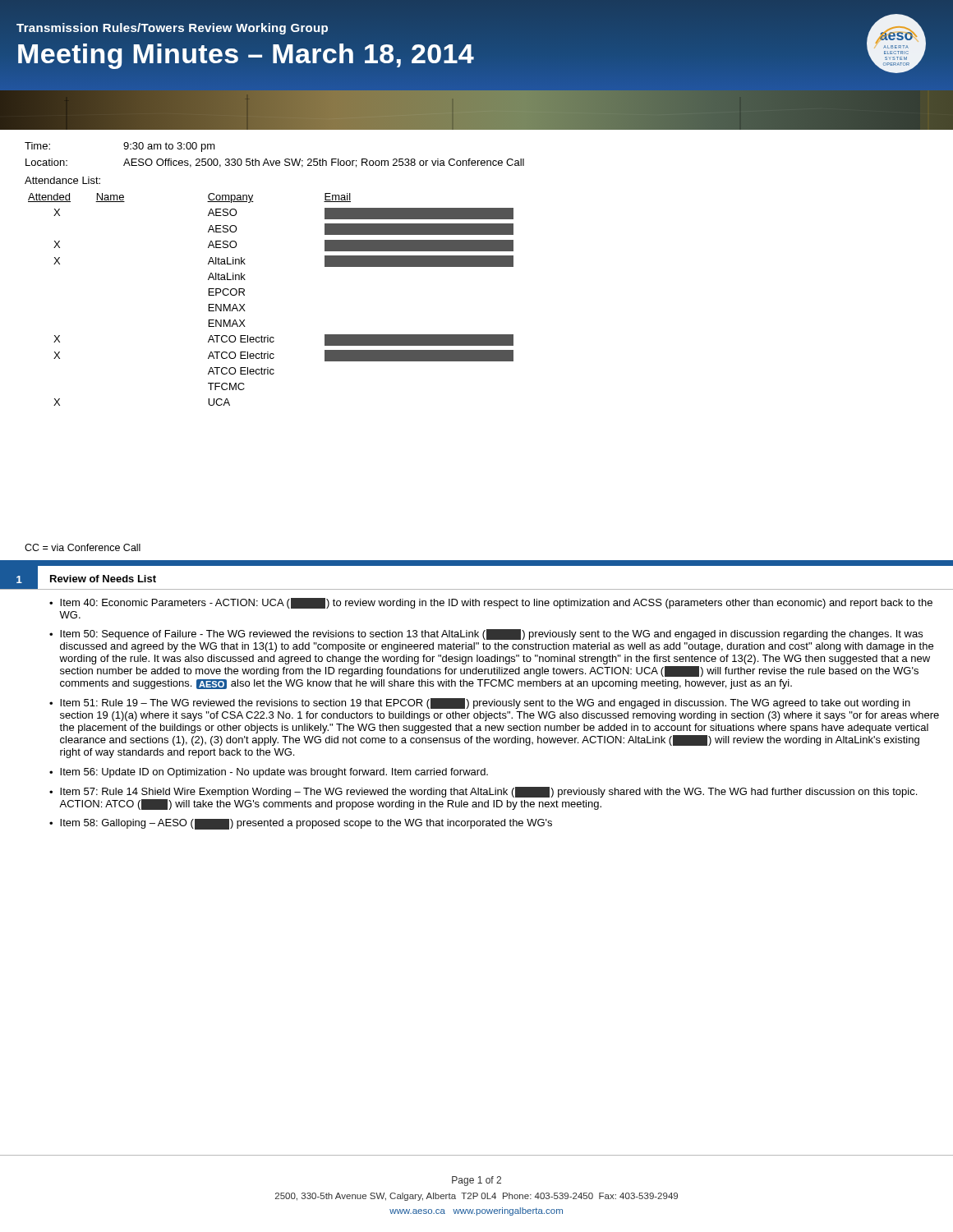Click on the list item that reads "• Item 50: Sequence of Failure - The"
Screen dimensions: 1232x953
495,658
